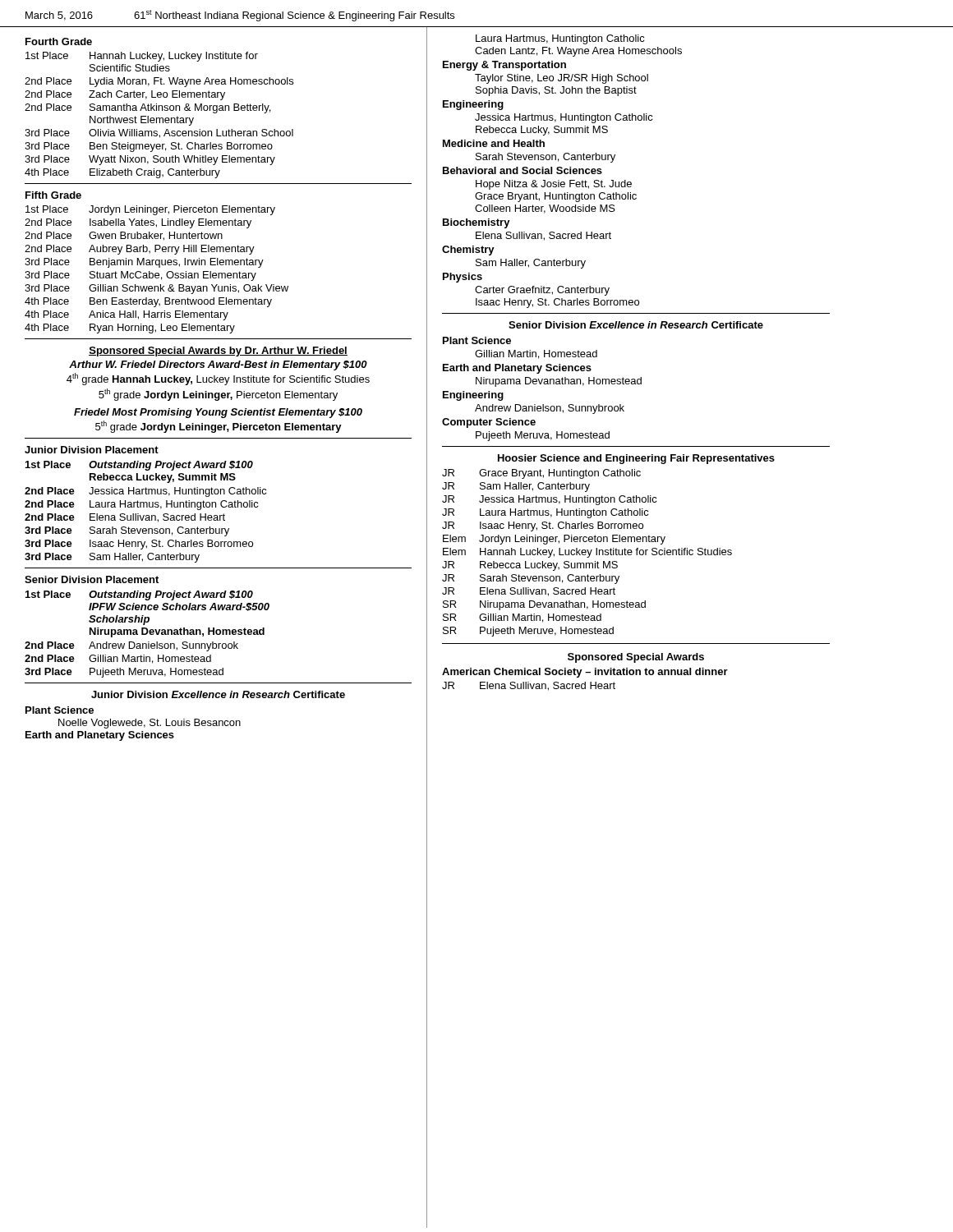Where does it say "1st PlaceJordyn Leininger, Pierceton Elementary"?
The image size is (953, 1232).
click(150, 209)
